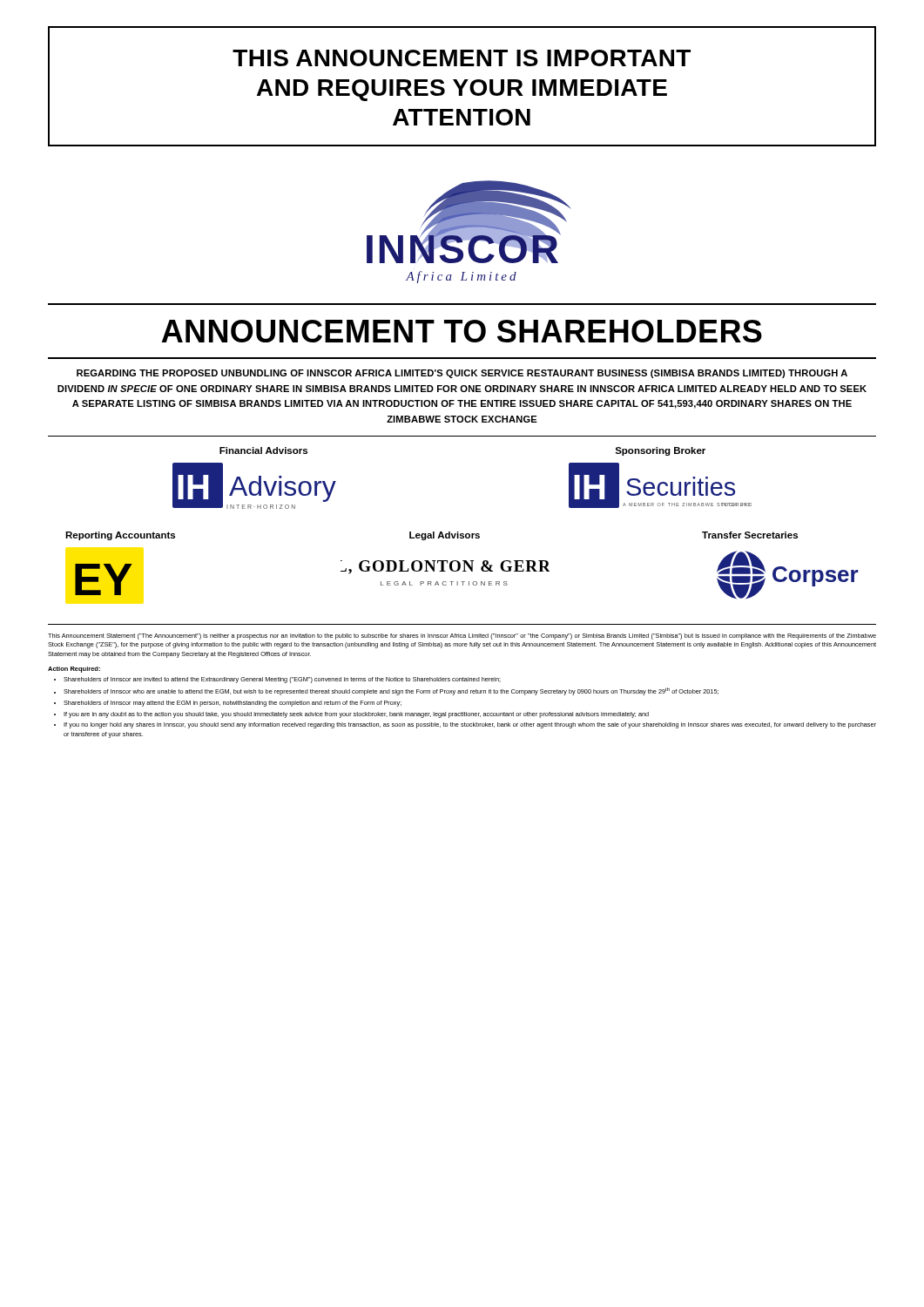Screen dimensions: 1307x924
Task: Locate the list item that says "If you are"
Action: 356,714
